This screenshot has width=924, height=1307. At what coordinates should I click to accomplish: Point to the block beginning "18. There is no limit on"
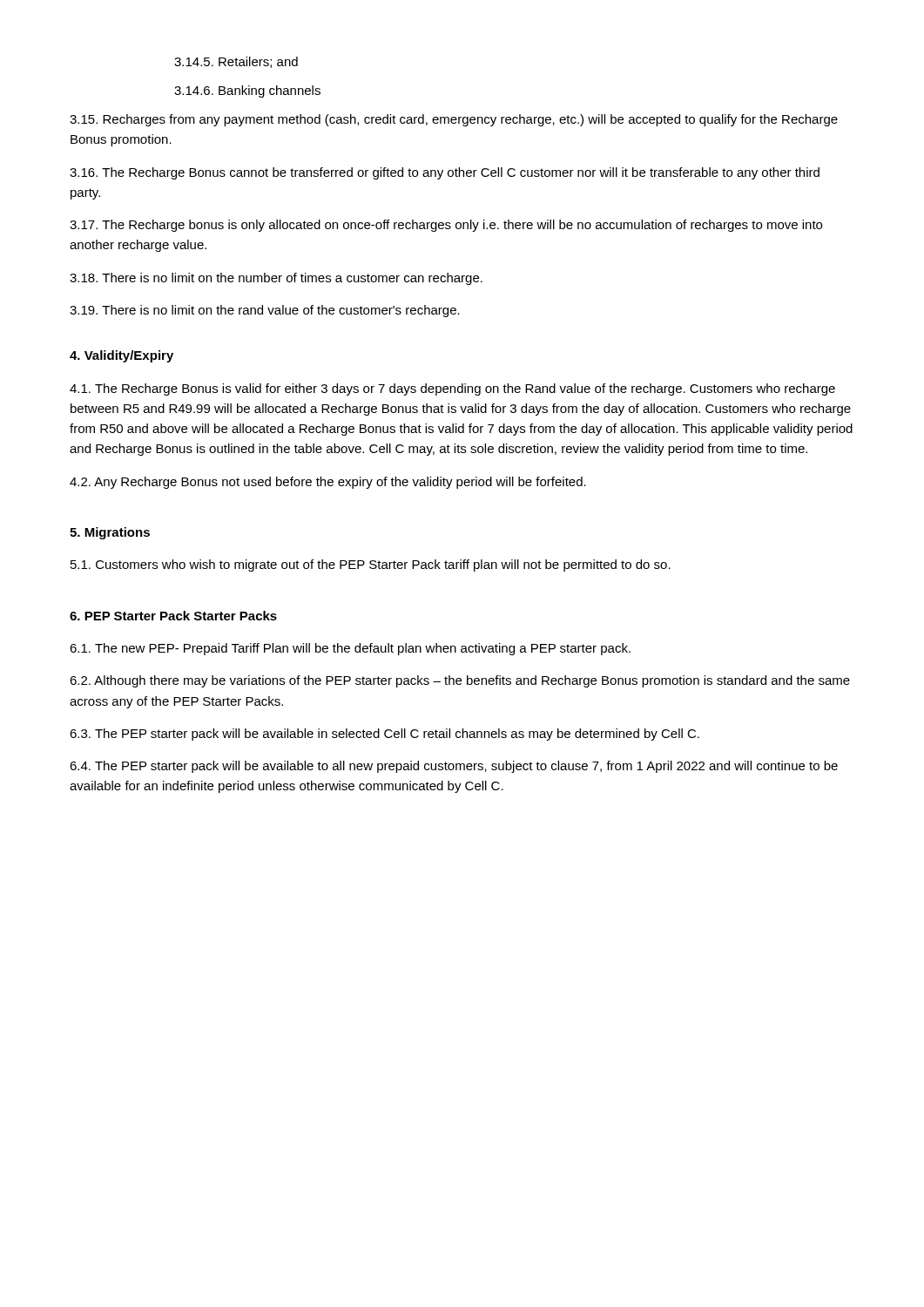point(277,277)
